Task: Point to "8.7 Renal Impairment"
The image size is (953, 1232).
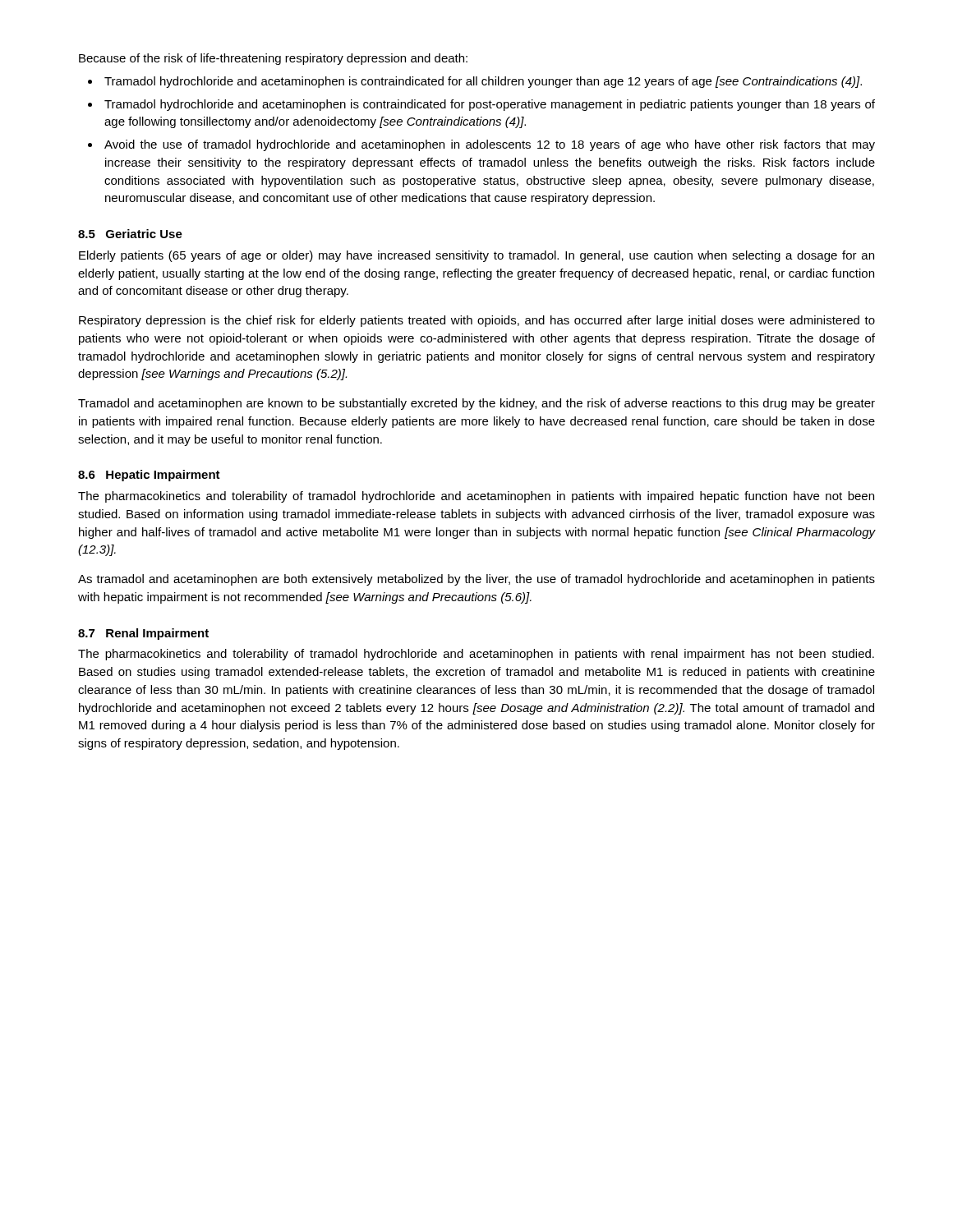Action: point(143,632)
